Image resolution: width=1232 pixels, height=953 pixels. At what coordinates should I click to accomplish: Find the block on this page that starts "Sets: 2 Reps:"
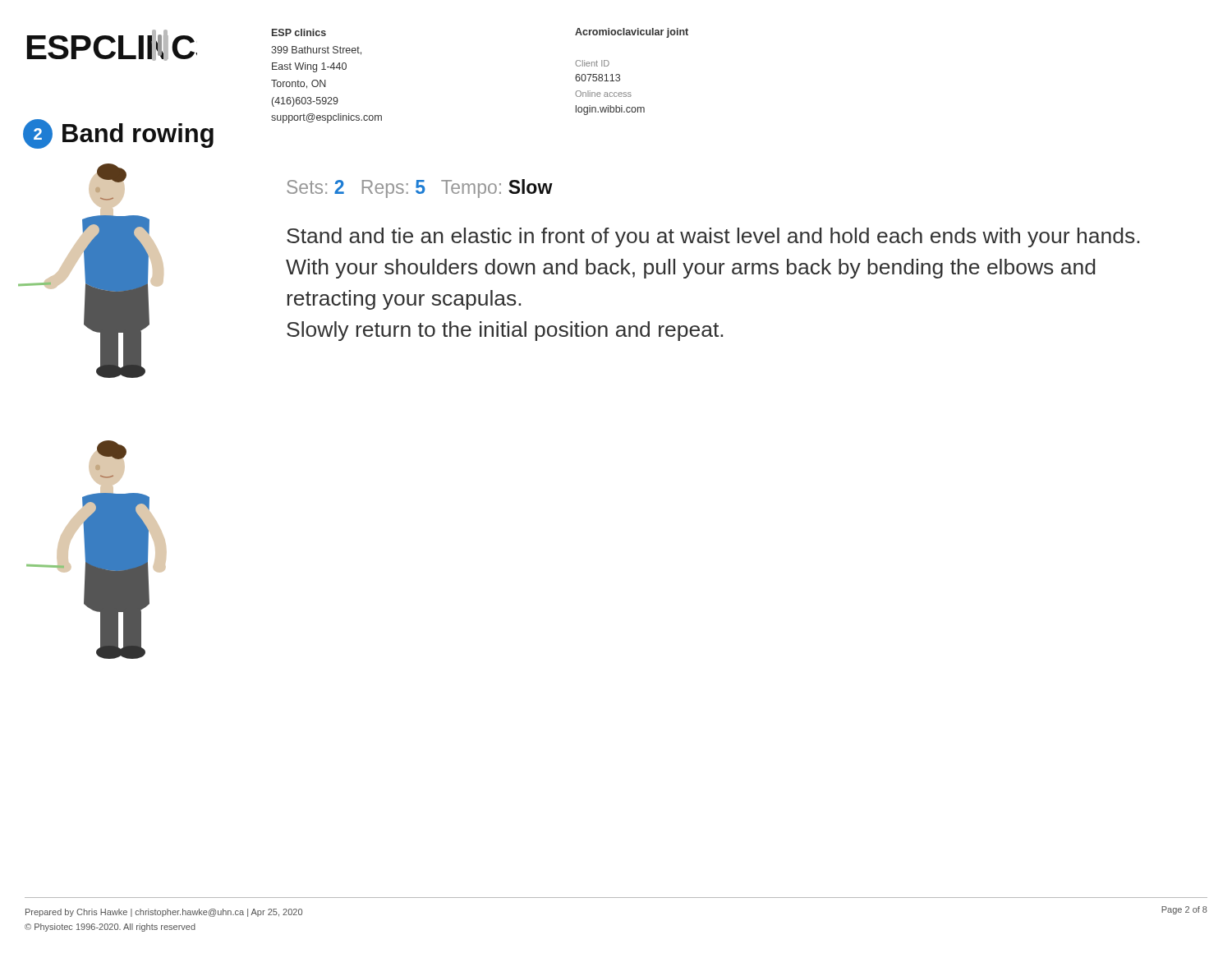coord(419,187)
